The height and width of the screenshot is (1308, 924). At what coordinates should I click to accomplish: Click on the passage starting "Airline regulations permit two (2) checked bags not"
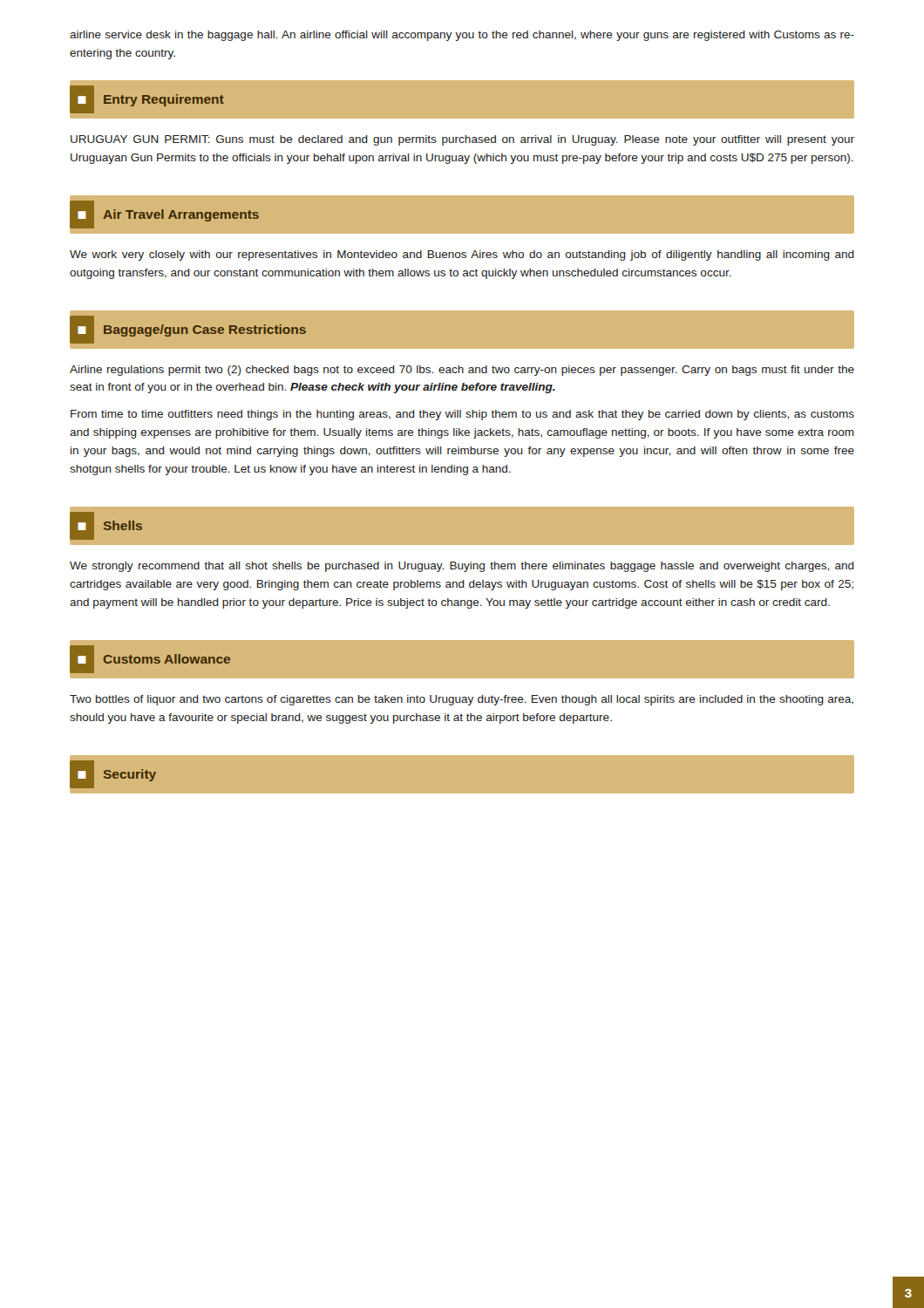462,420
